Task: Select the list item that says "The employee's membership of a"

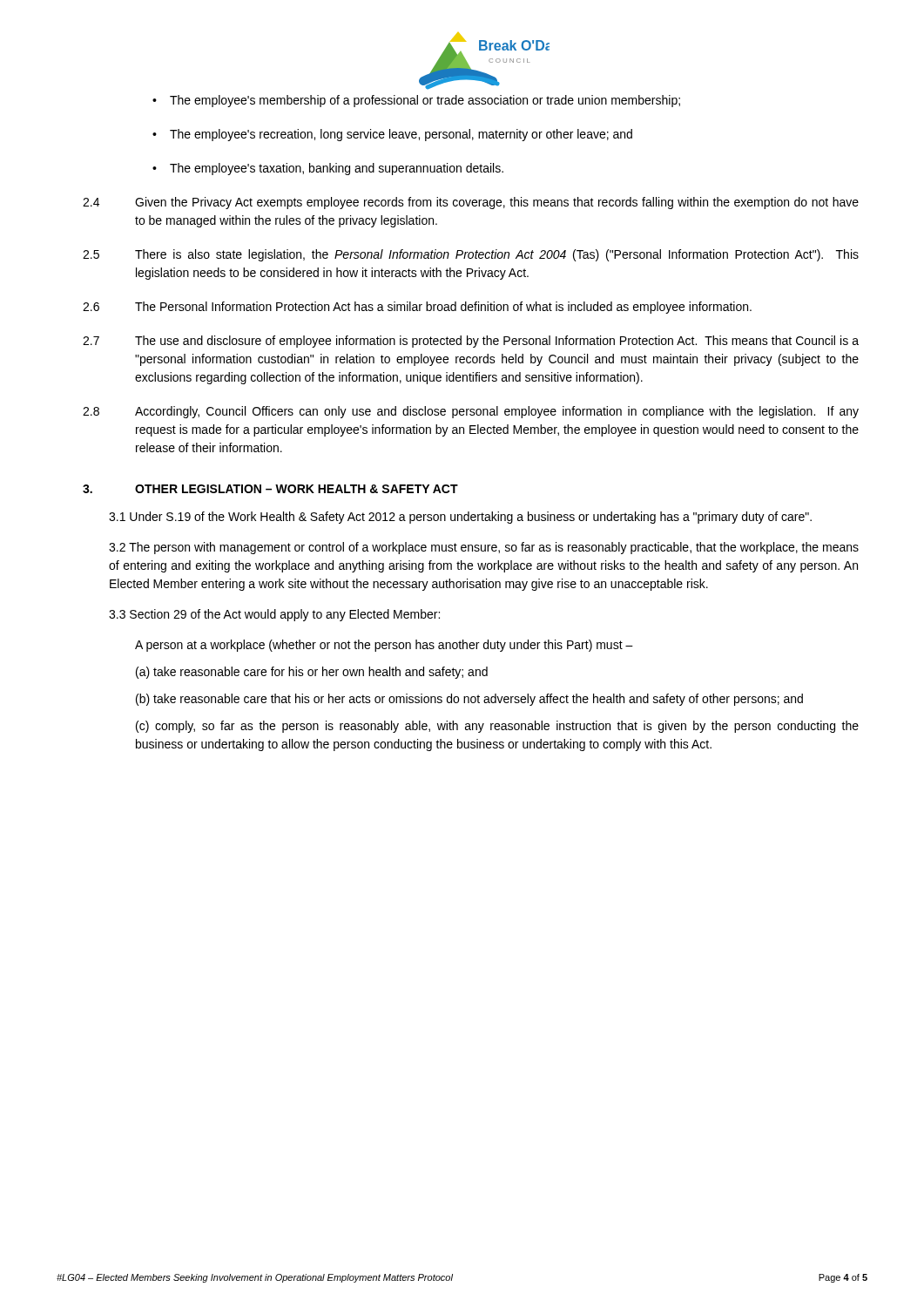Action: [506, 101]
